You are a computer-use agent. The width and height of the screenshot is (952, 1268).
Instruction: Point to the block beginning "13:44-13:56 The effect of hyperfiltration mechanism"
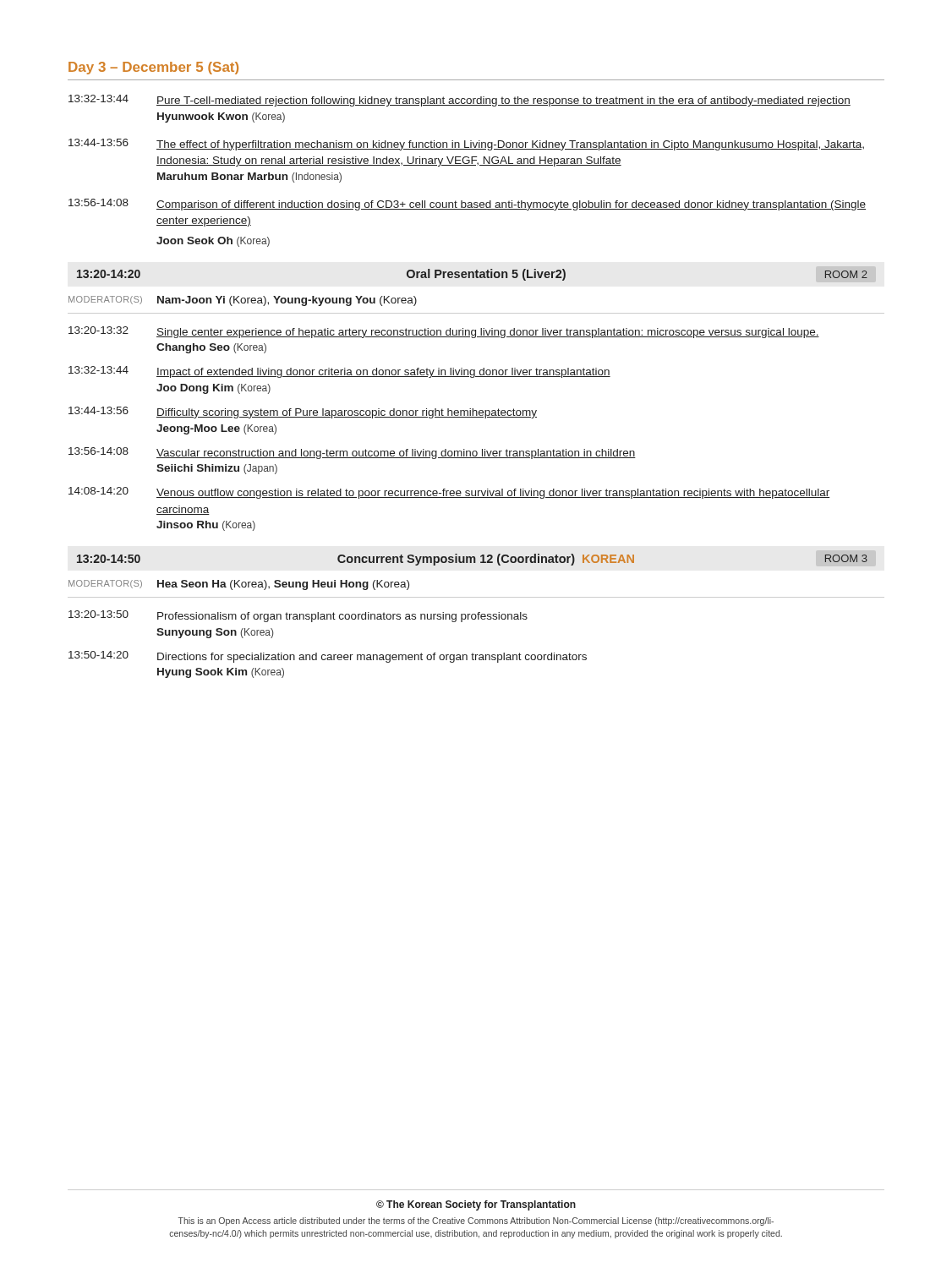click(x=476, y=159)
